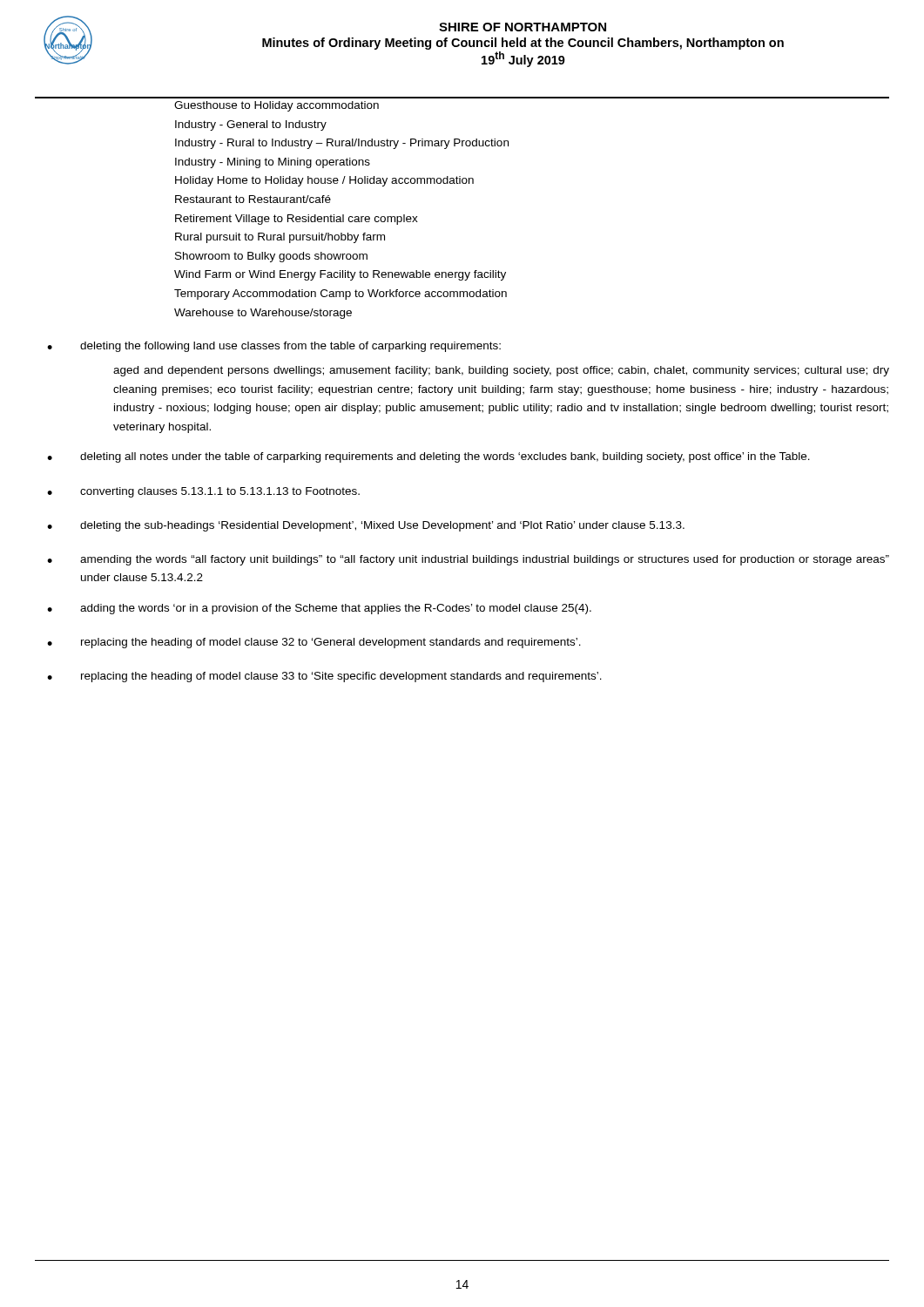
Task: Locate the block of text that opens with "• adding the words ‘or"
Action: (462, 610)
